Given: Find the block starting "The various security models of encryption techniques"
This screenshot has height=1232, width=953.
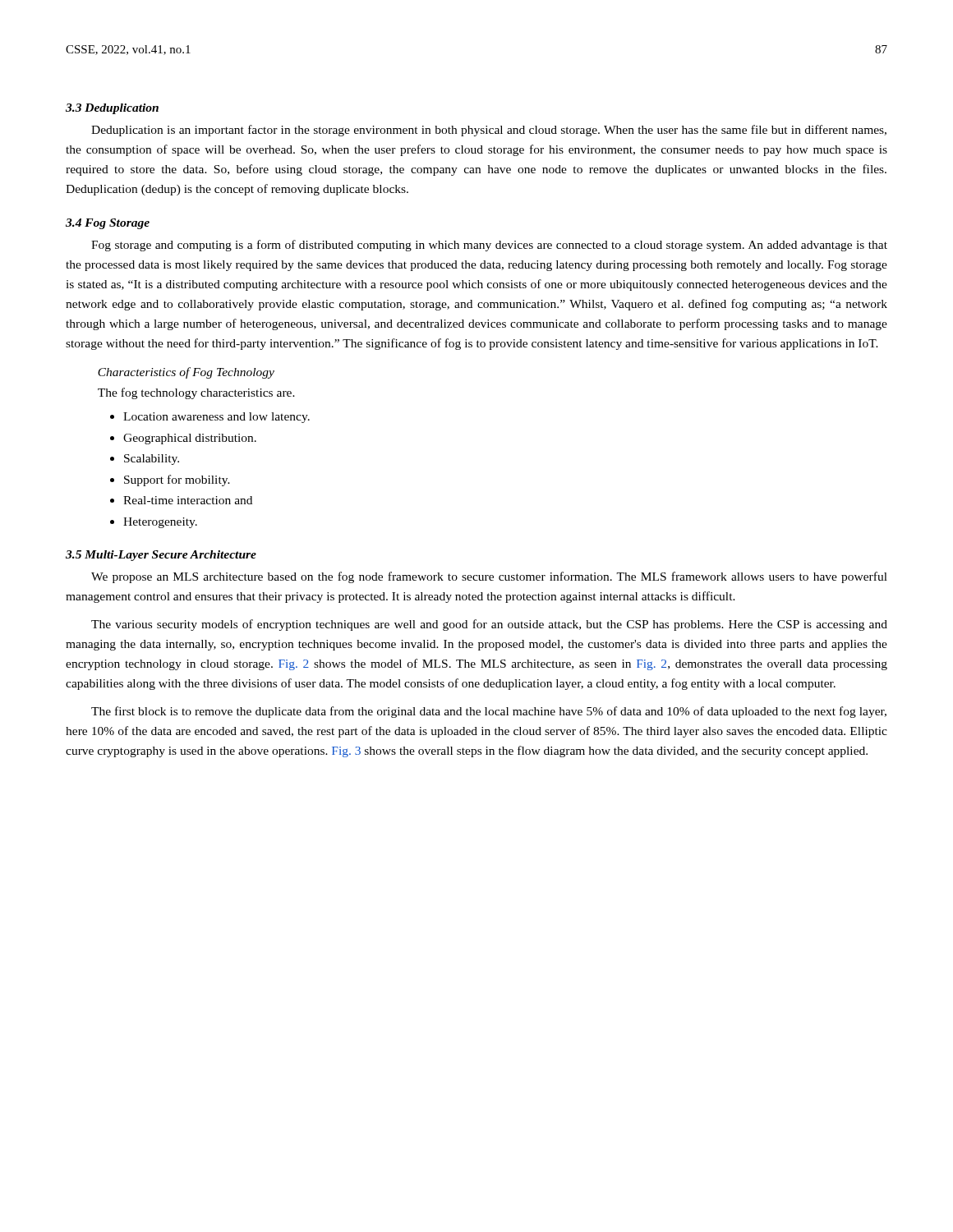Looking at the screenshot, I should (476, 653).
